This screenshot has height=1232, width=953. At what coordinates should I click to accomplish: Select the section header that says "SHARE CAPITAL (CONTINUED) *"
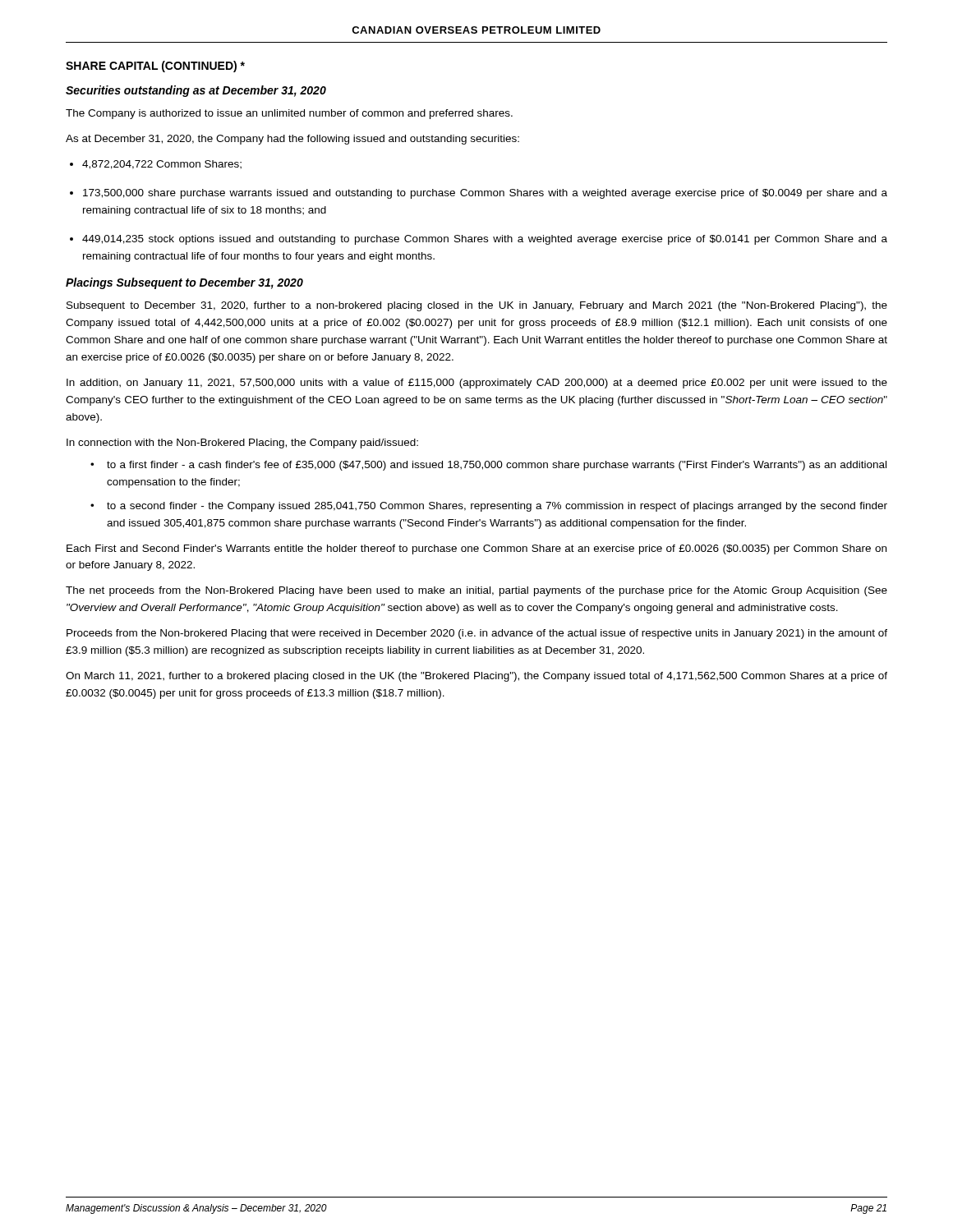155,66
